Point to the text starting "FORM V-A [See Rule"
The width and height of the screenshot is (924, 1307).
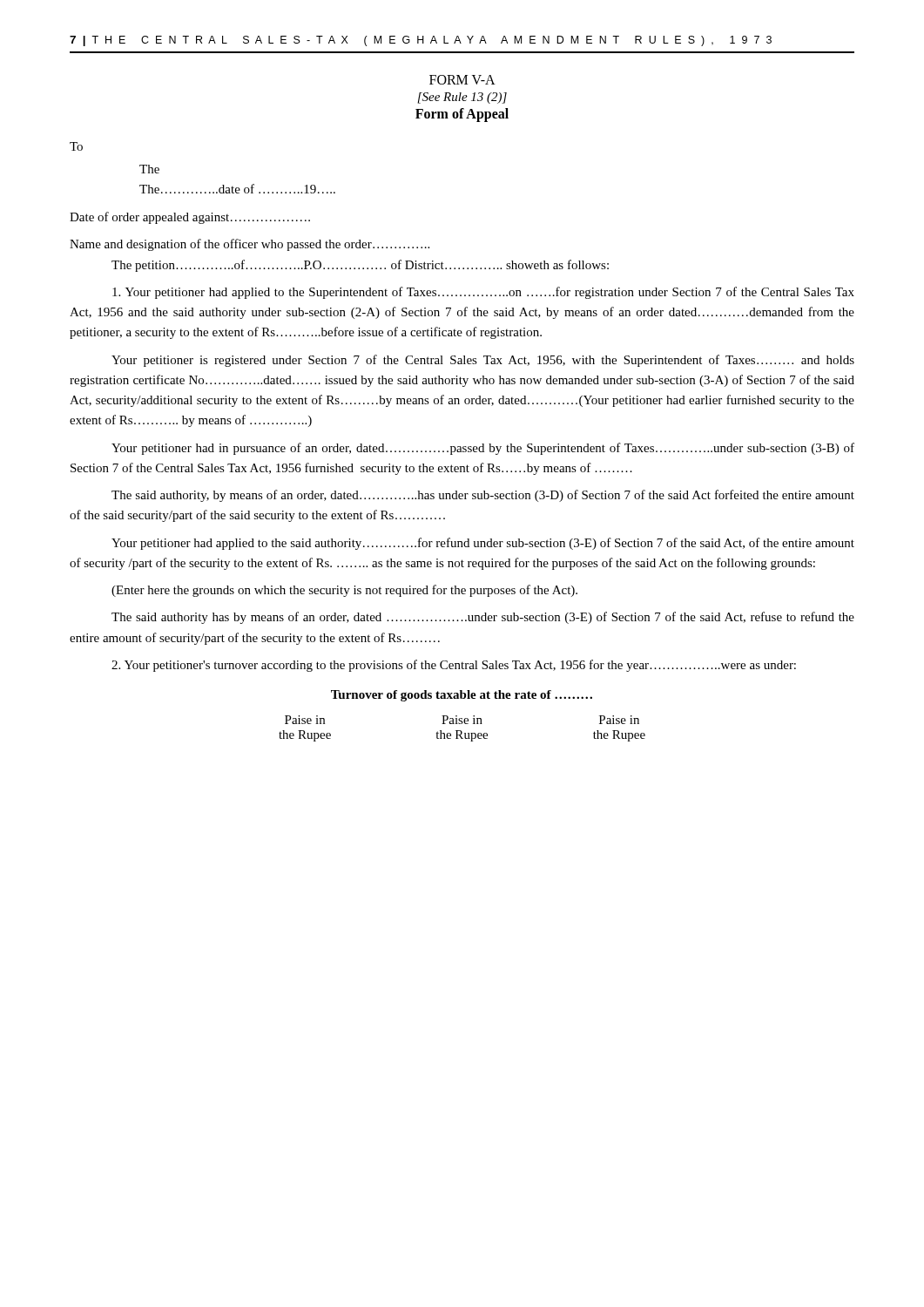[462, 97]
